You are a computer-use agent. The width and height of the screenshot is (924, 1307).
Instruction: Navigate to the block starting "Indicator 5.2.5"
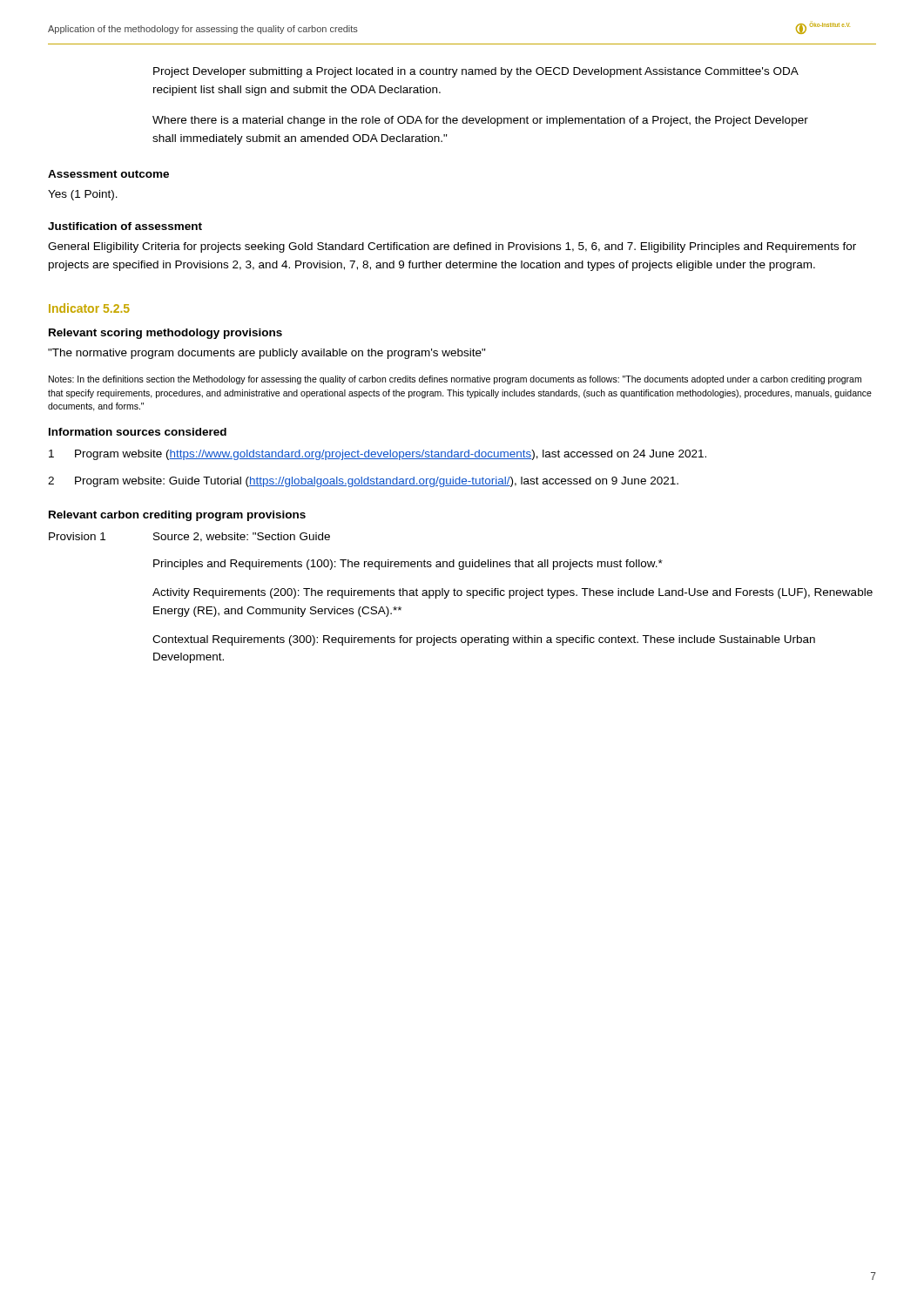point(89,309)
